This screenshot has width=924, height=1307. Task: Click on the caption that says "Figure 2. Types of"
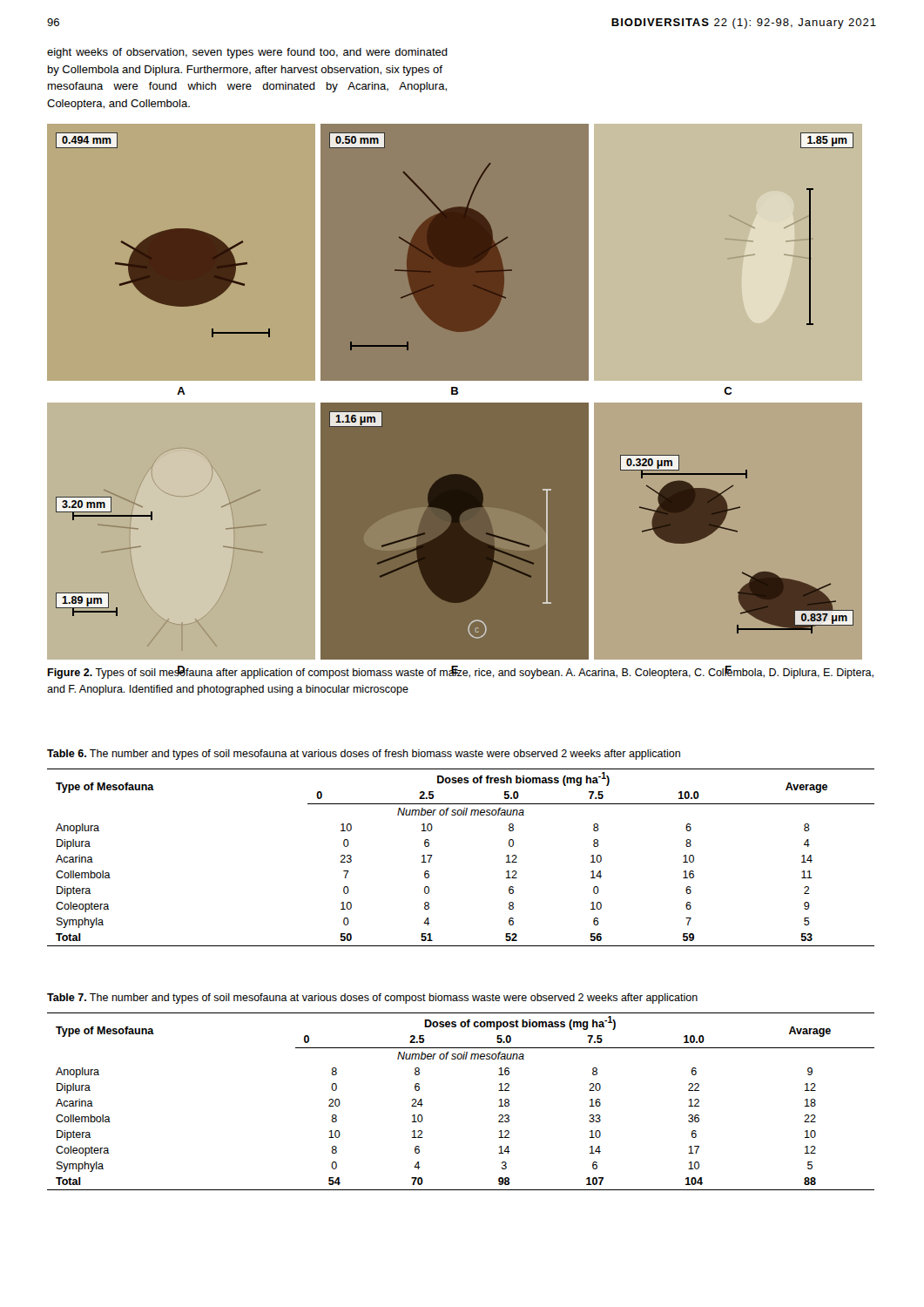coord(461,681)
